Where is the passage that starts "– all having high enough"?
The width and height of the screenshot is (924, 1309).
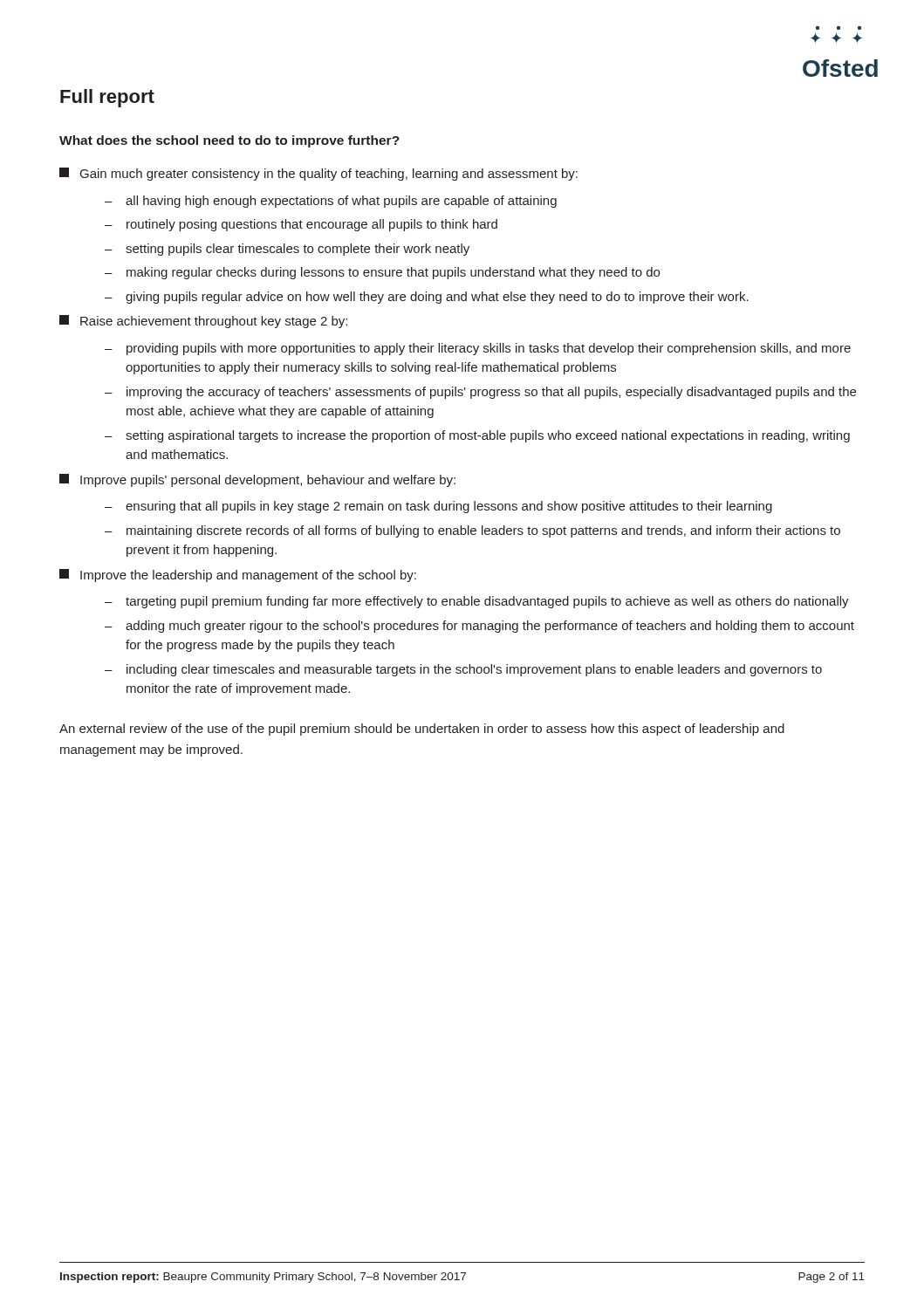click(x=331, y=201)
